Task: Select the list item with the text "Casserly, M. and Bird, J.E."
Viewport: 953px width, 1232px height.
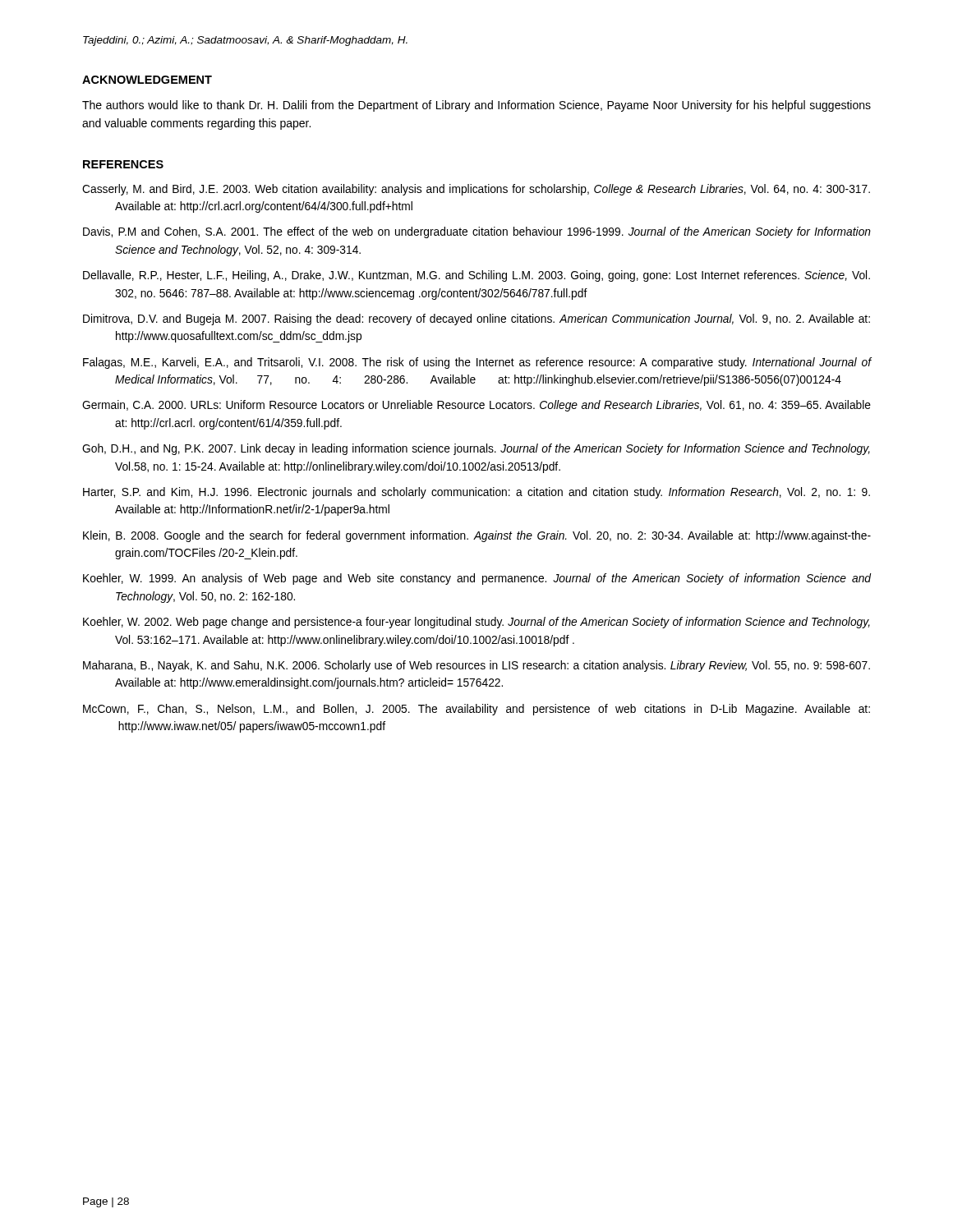Action: tap(476, 198)
